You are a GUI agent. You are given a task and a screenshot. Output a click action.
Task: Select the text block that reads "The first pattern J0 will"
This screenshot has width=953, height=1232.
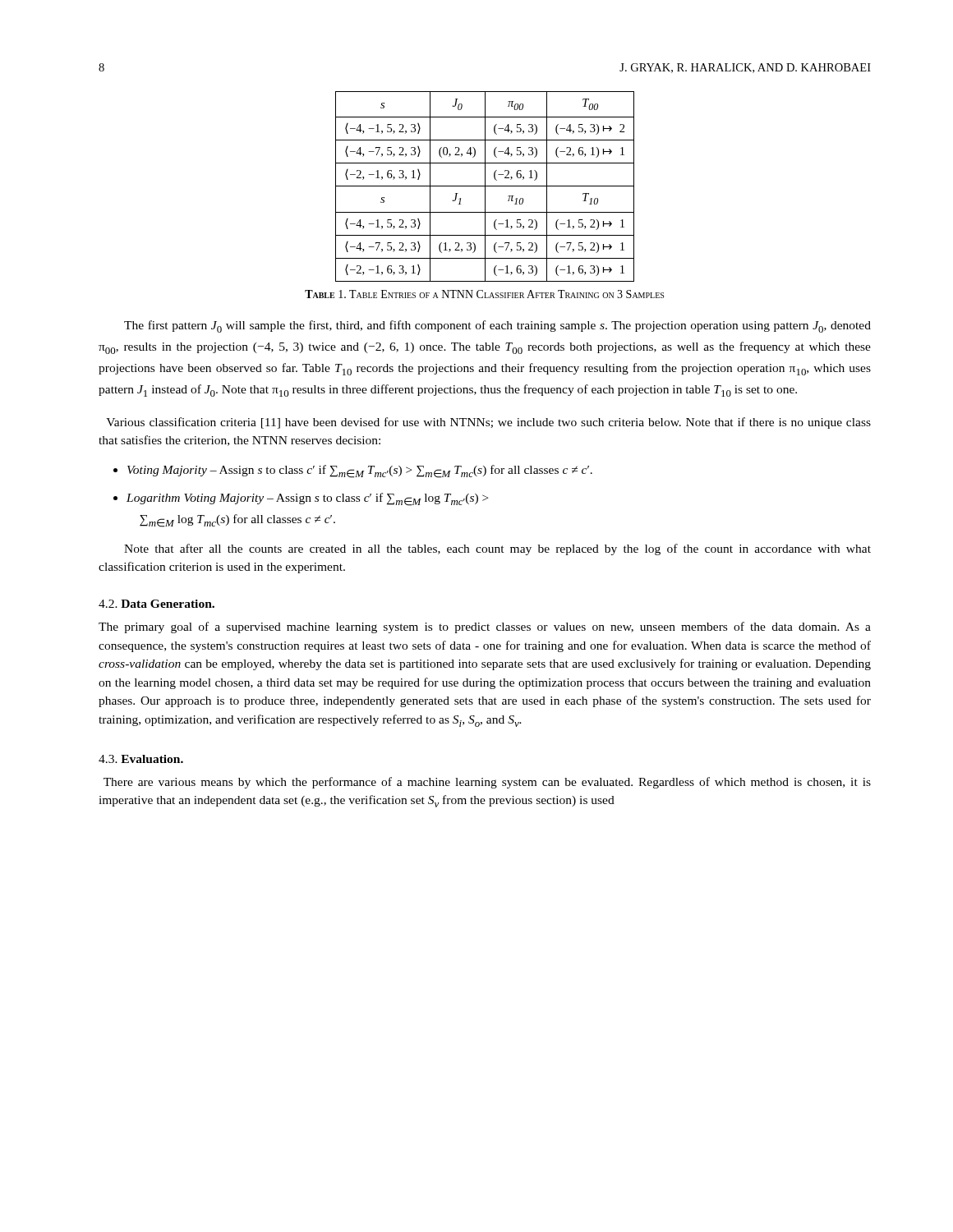485,359
